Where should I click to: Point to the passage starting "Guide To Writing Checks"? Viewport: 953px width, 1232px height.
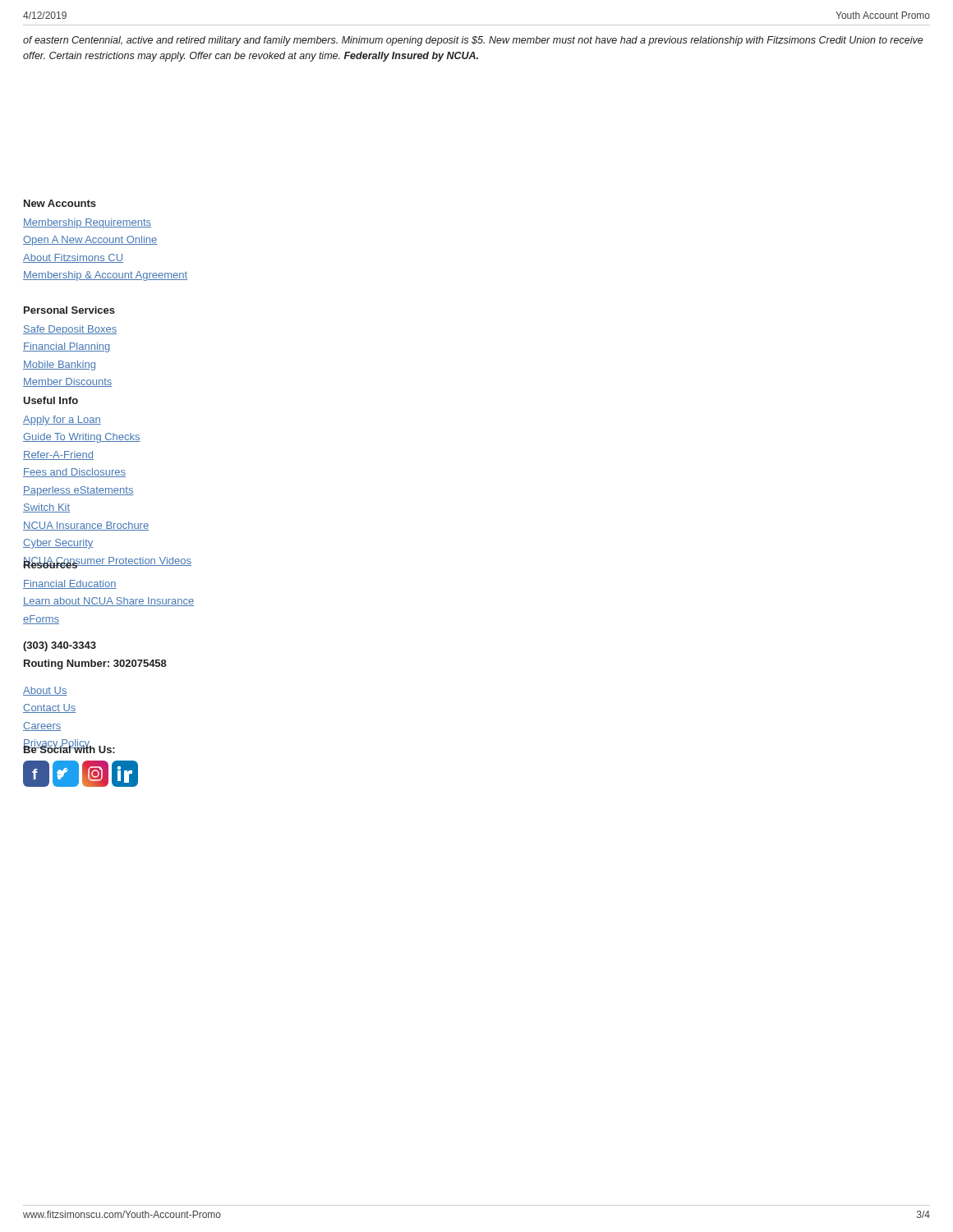click(x=107, y=437)
